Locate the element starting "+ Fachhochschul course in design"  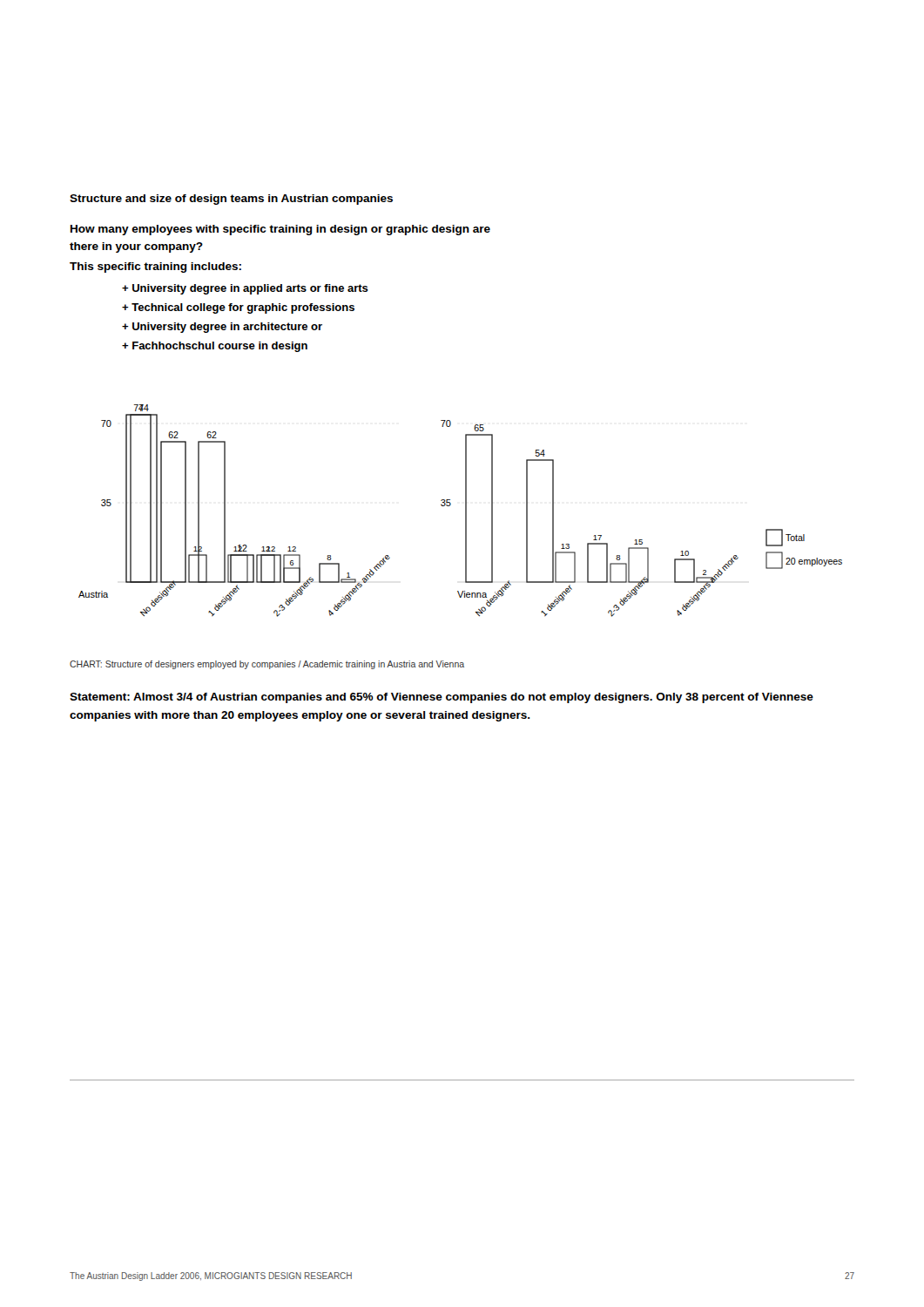[215, 346]
